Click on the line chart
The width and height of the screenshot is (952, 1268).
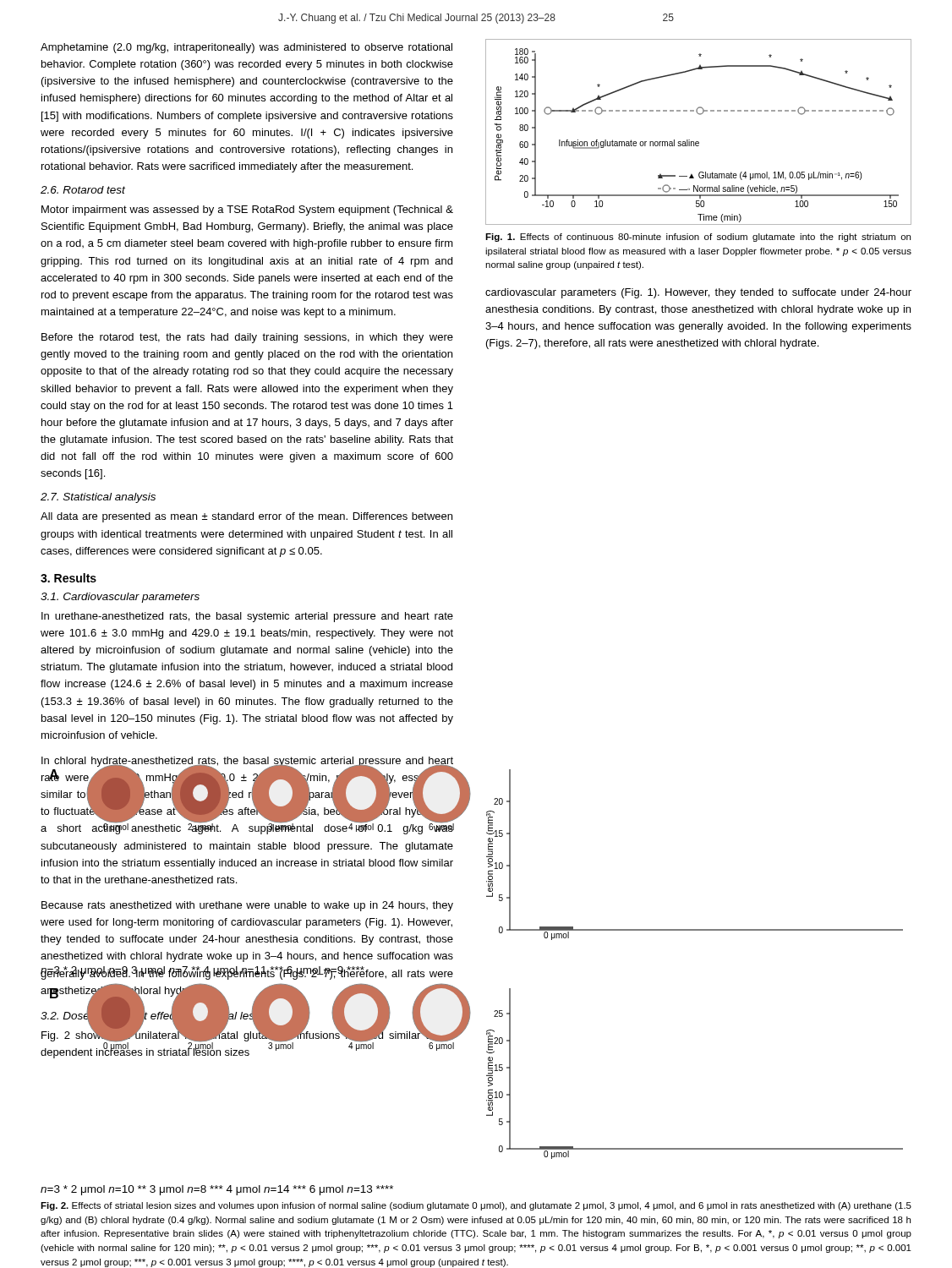coord(698,132)
